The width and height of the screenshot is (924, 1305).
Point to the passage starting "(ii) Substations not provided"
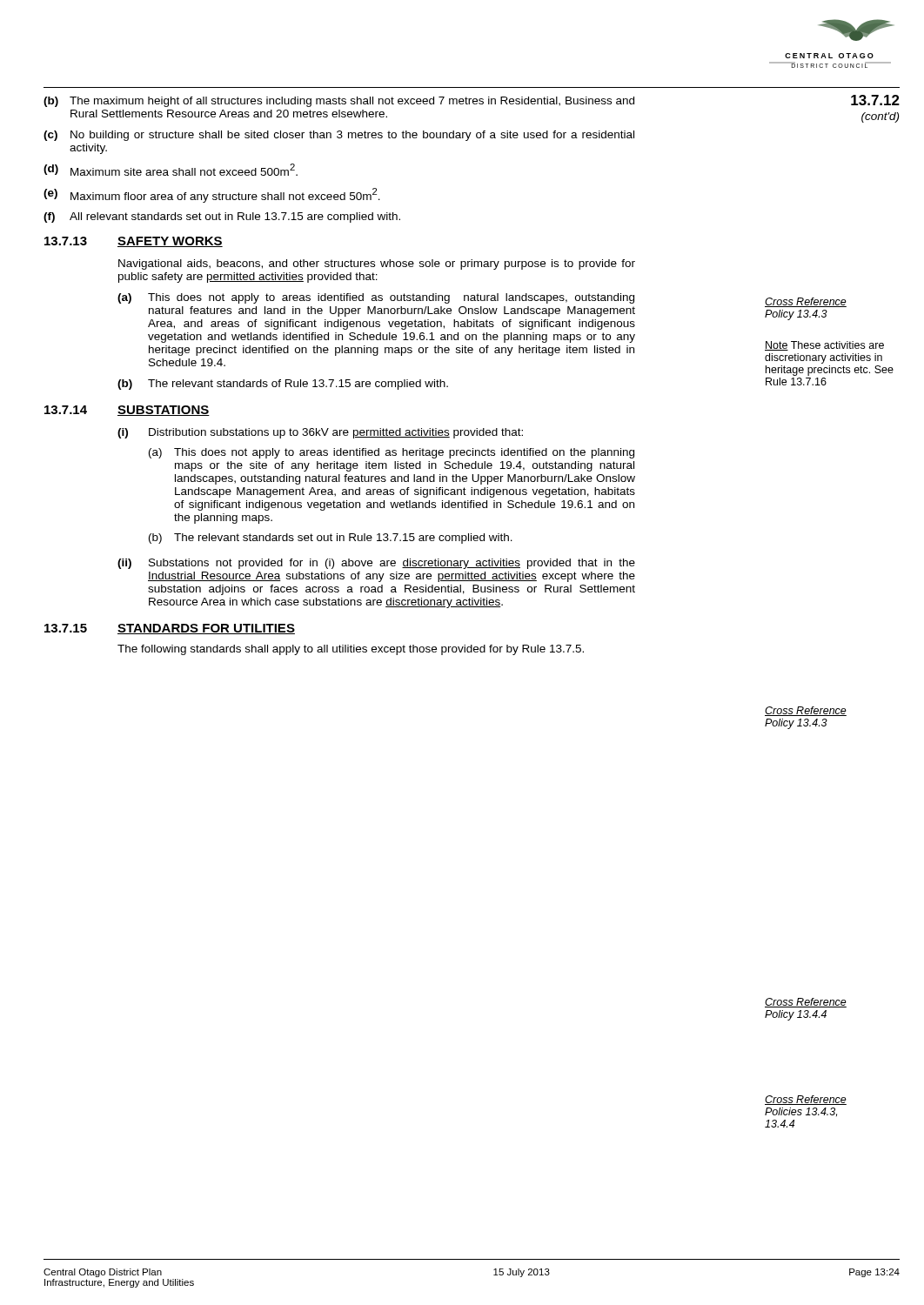[x=376, y=582]
